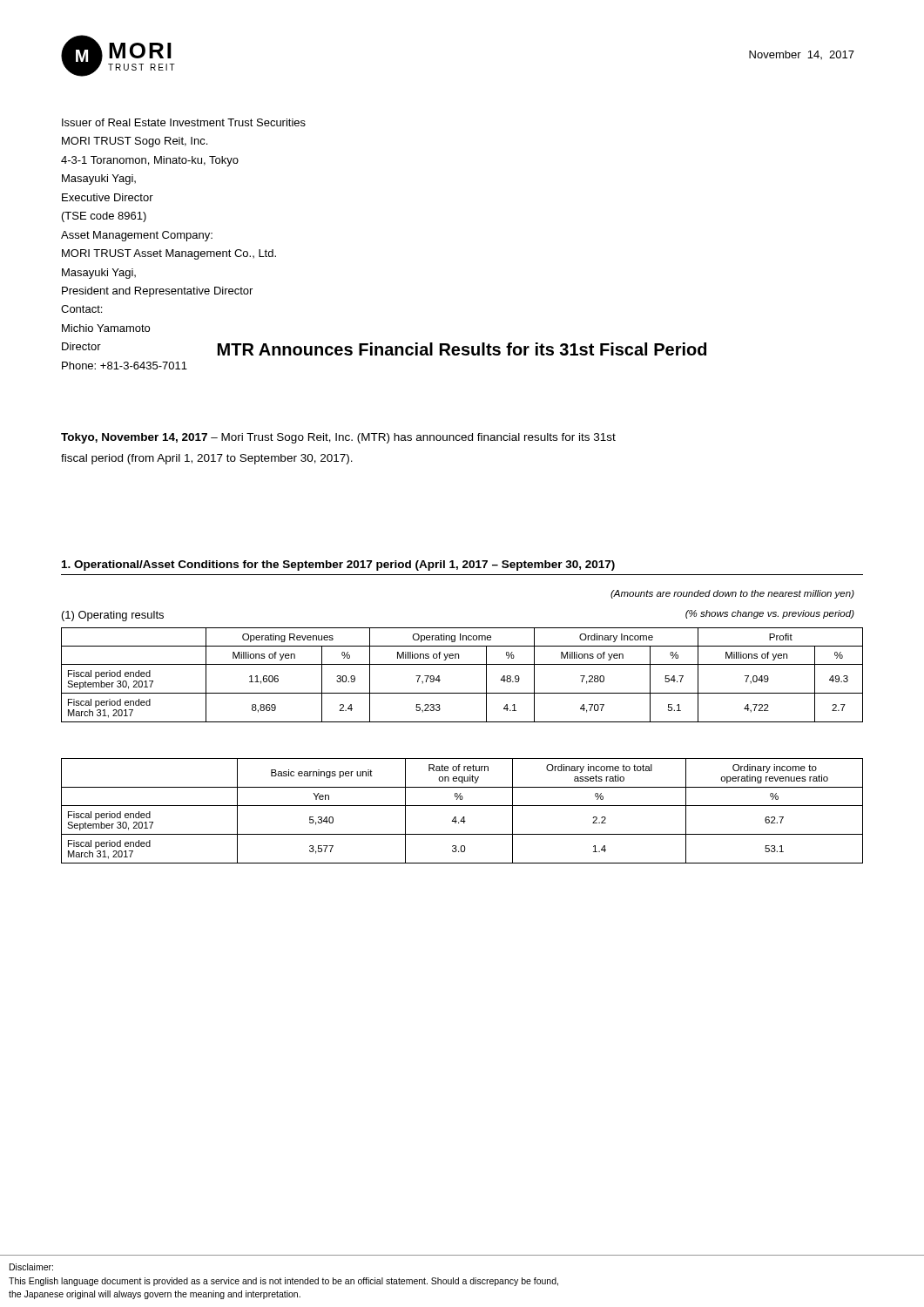Point to the block beginning "Disclaimer: This English"
The width and height of the screenshot is (924, 1307).
click(x=284, y=1280)
